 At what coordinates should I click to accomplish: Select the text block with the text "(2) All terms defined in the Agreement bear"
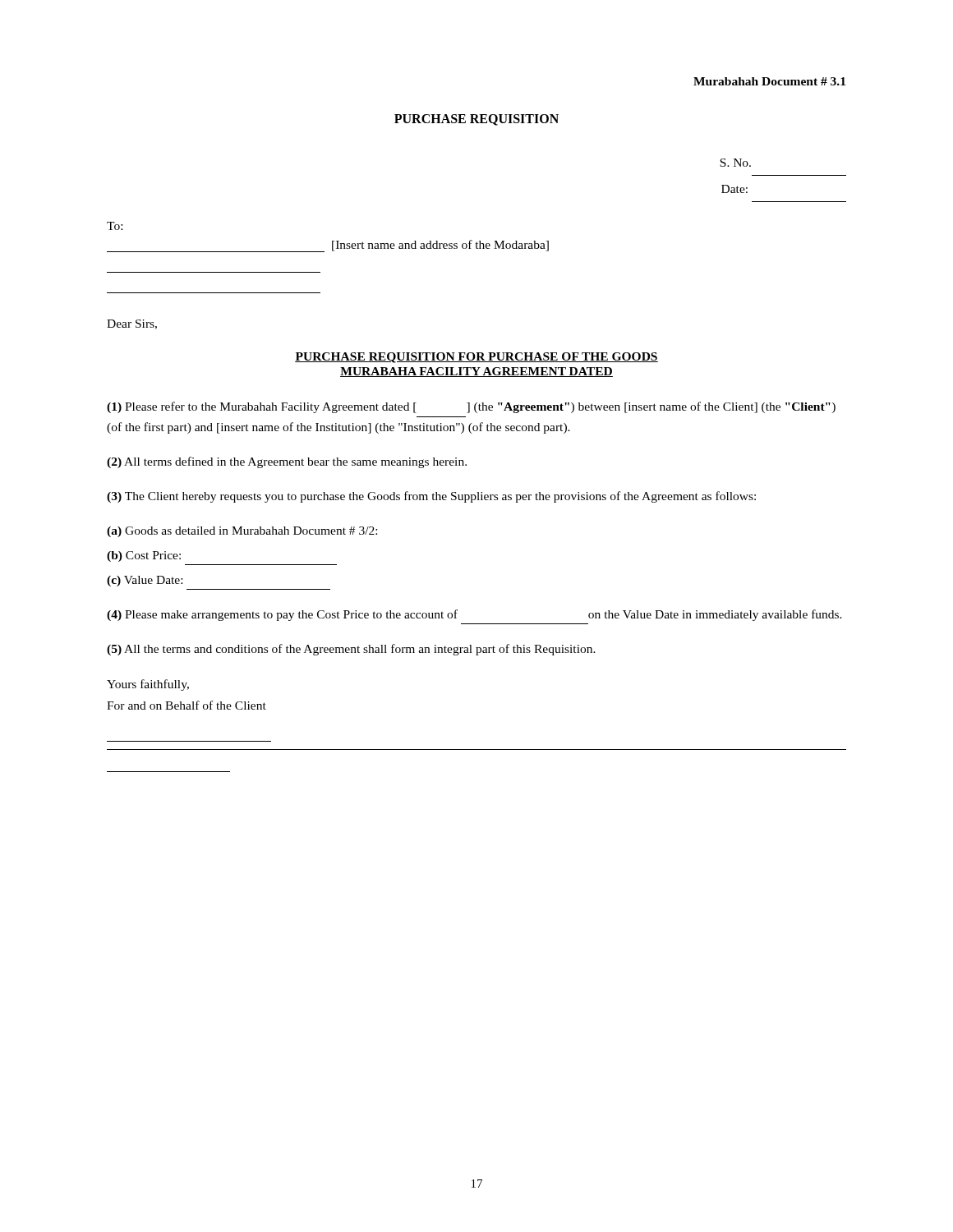[x=287, y=461]
